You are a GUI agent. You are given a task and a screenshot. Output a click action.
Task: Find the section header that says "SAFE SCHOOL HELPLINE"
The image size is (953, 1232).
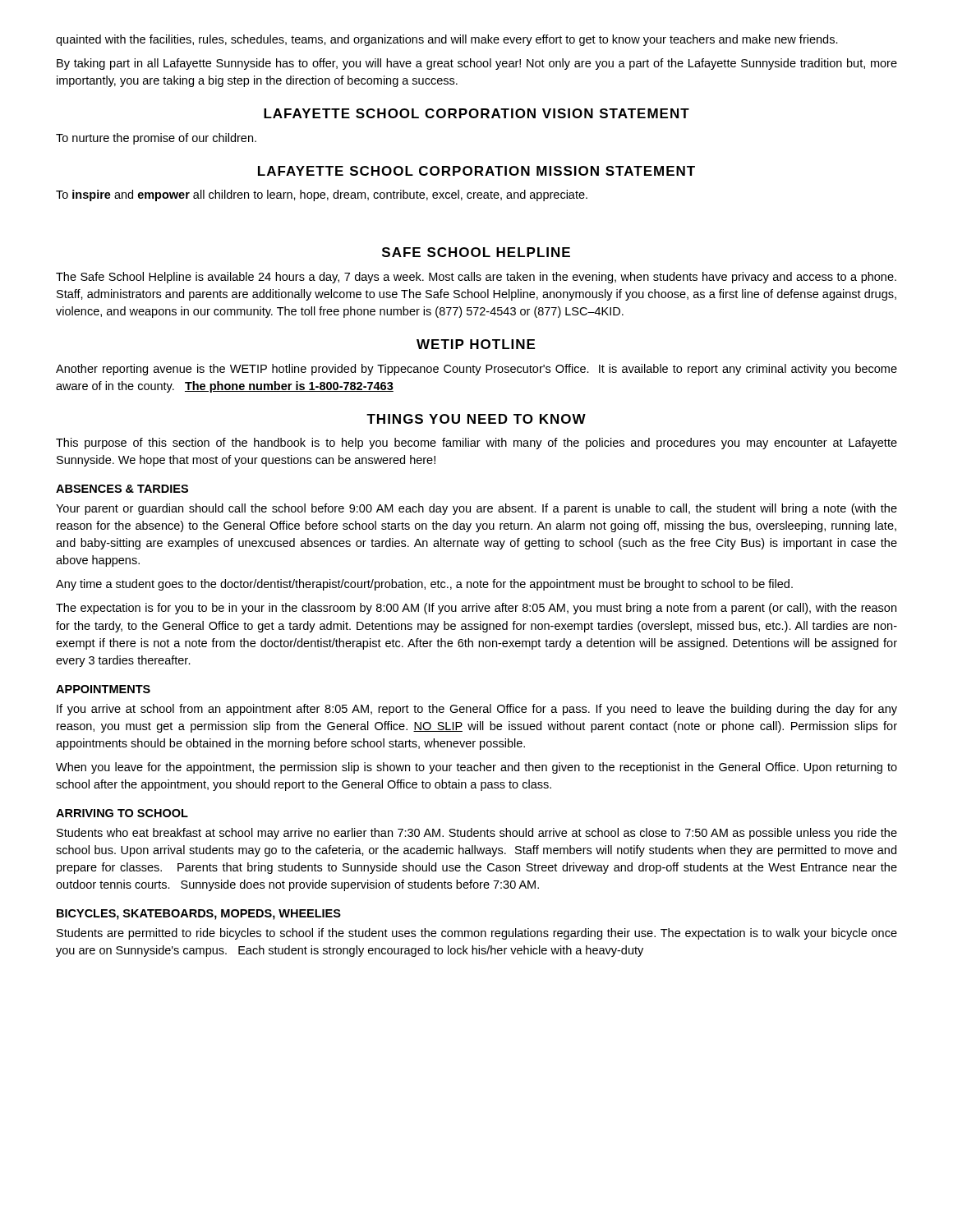(x=476, y=253)
